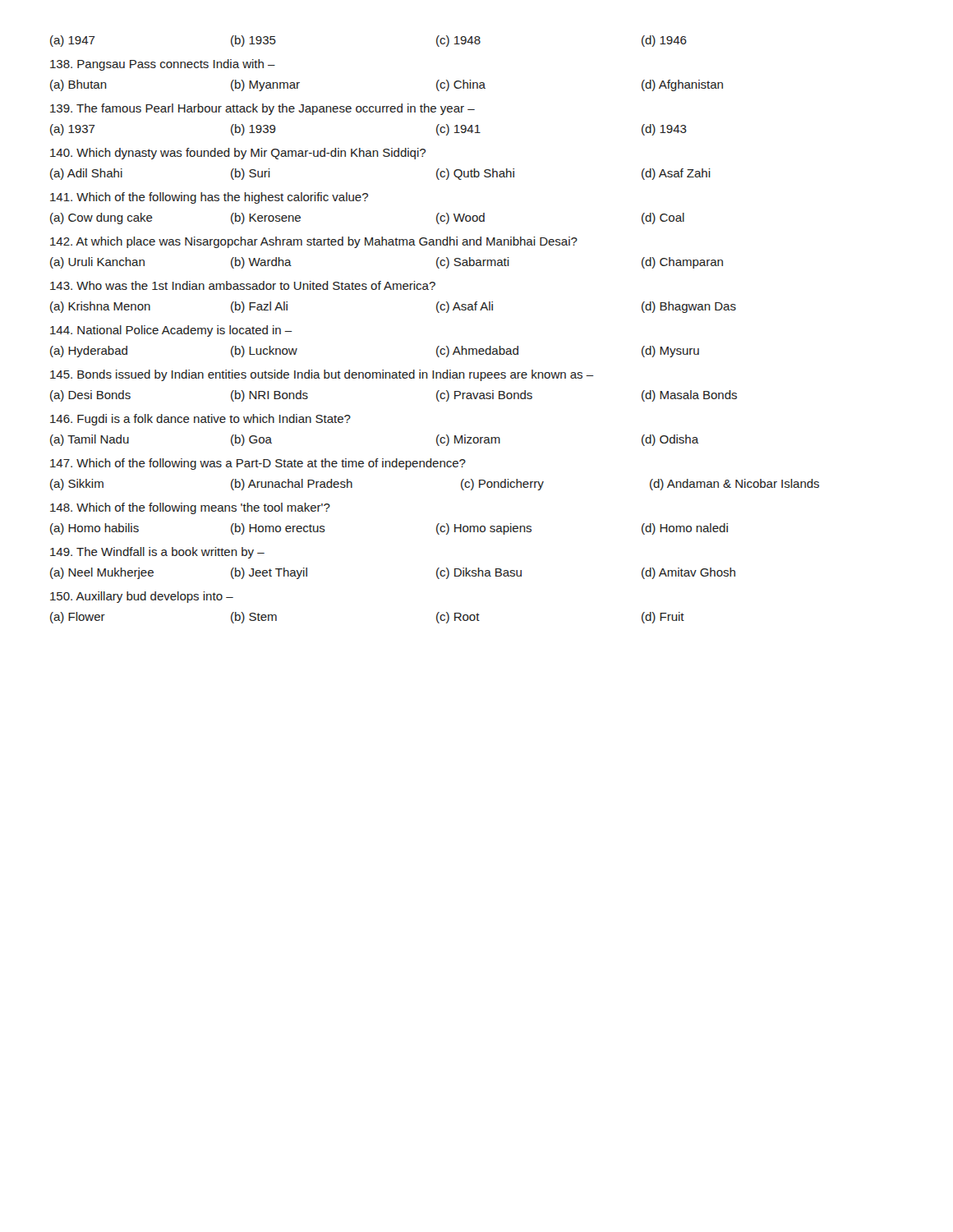The image size is (953, 1232).
Task: Navigate to the text block starting "Which of the following means"
Action: click(x=190, y=507)
